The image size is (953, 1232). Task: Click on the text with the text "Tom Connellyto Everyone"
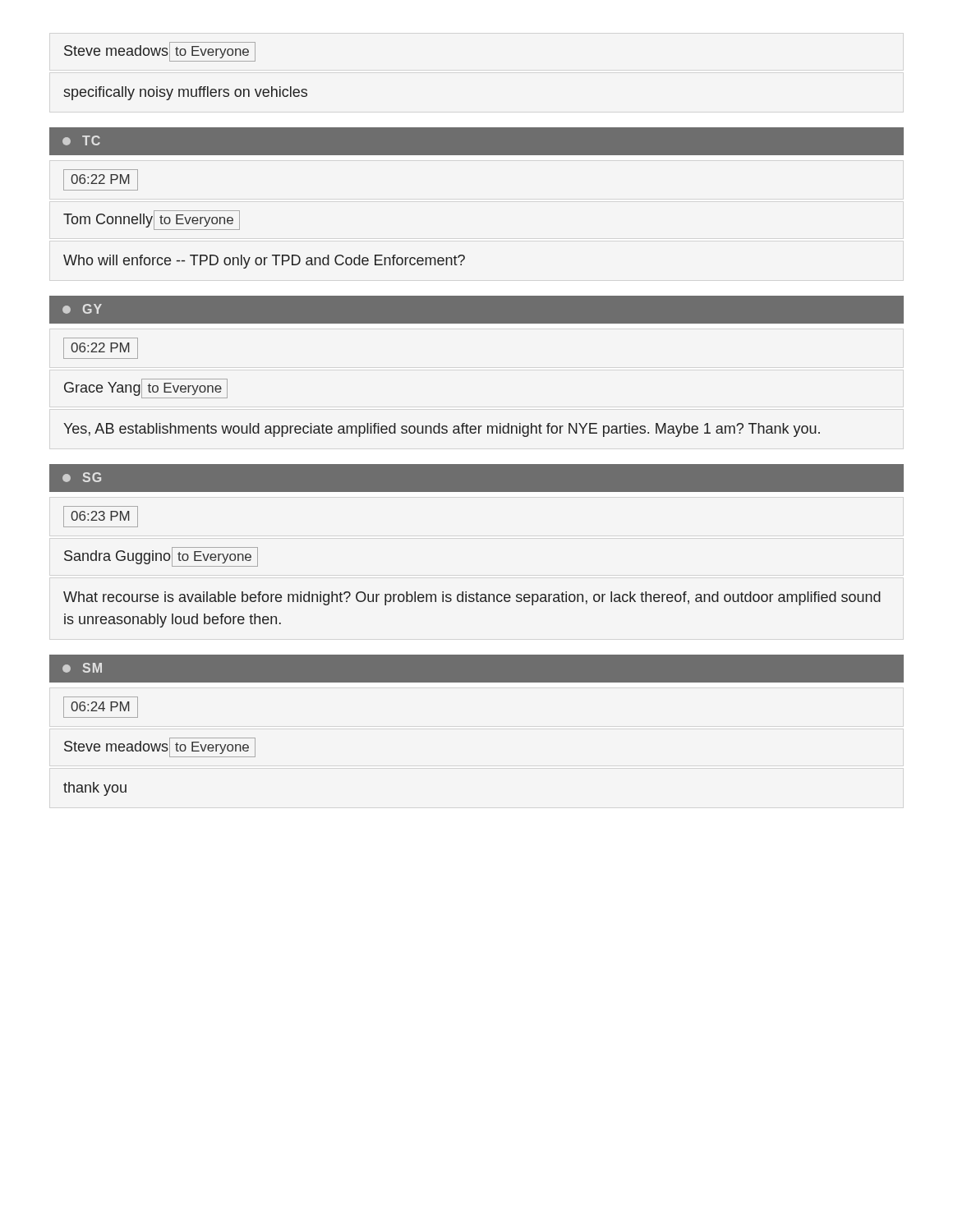click(x=151, y=220)
